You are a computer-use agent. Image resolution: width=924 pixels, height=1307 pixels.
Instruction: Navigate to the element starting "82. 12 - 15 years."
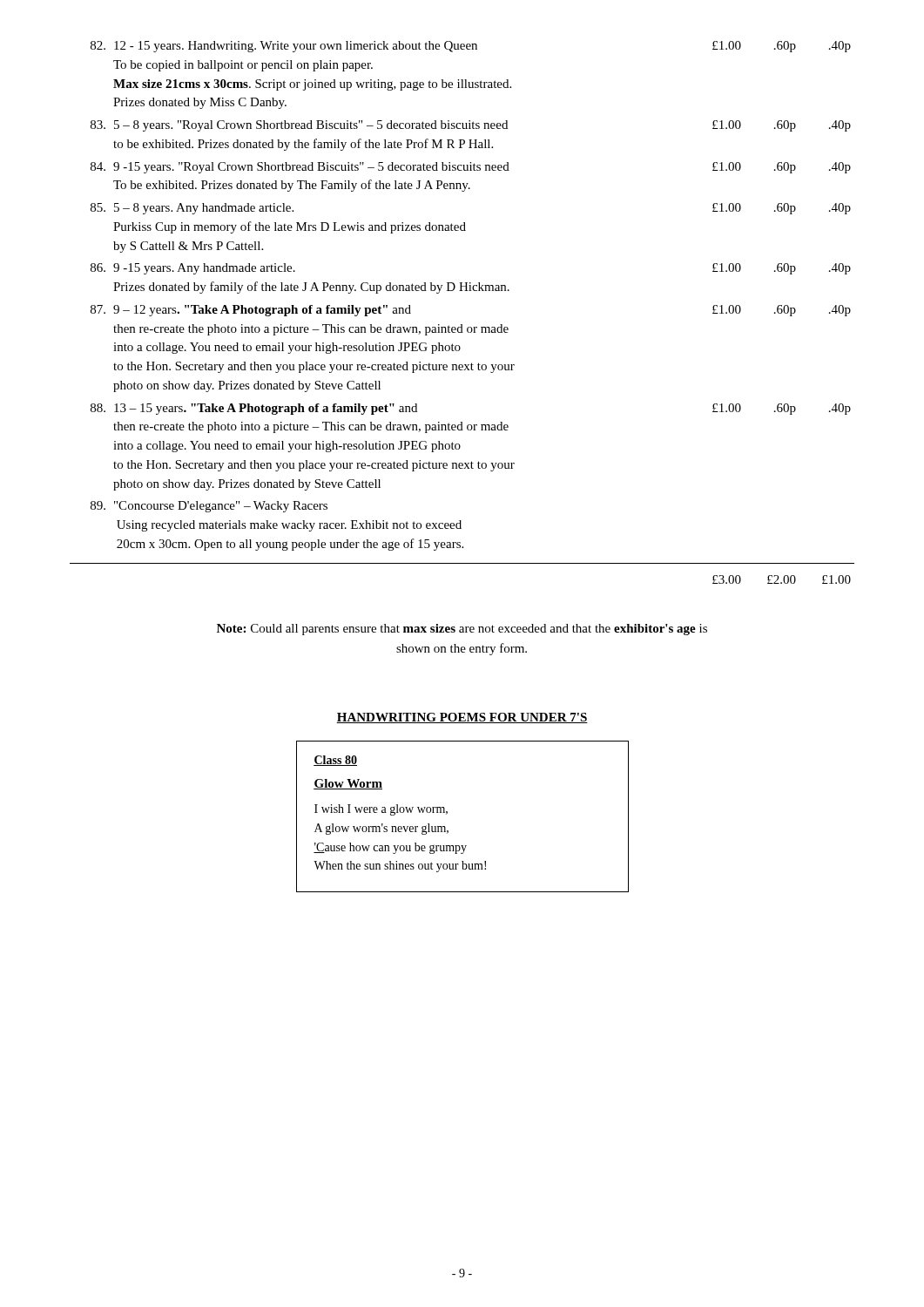click(x=462, y=74)
